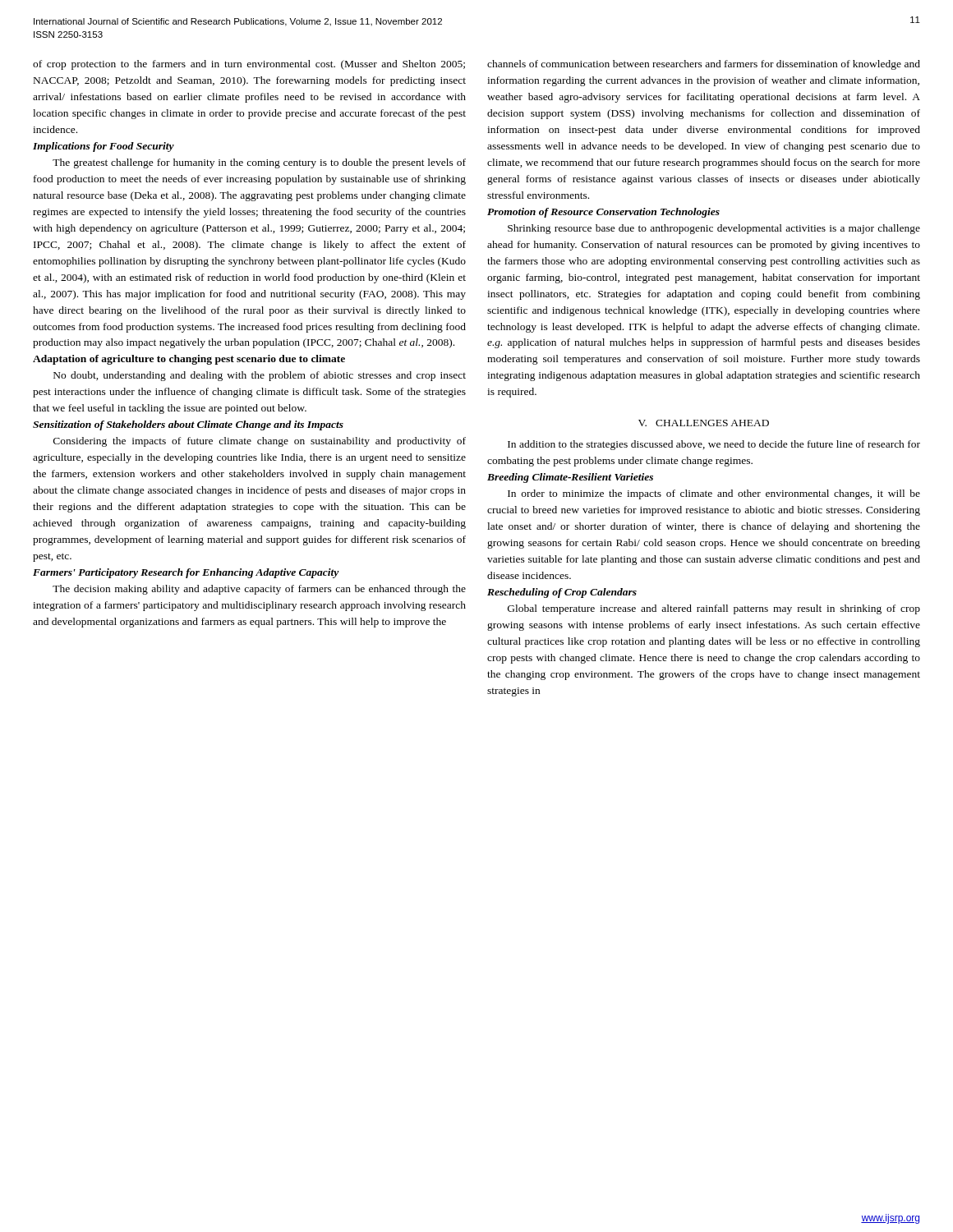
Task: Point to the passage starting "In order to minimize the"
Action: tap(704, 535)
